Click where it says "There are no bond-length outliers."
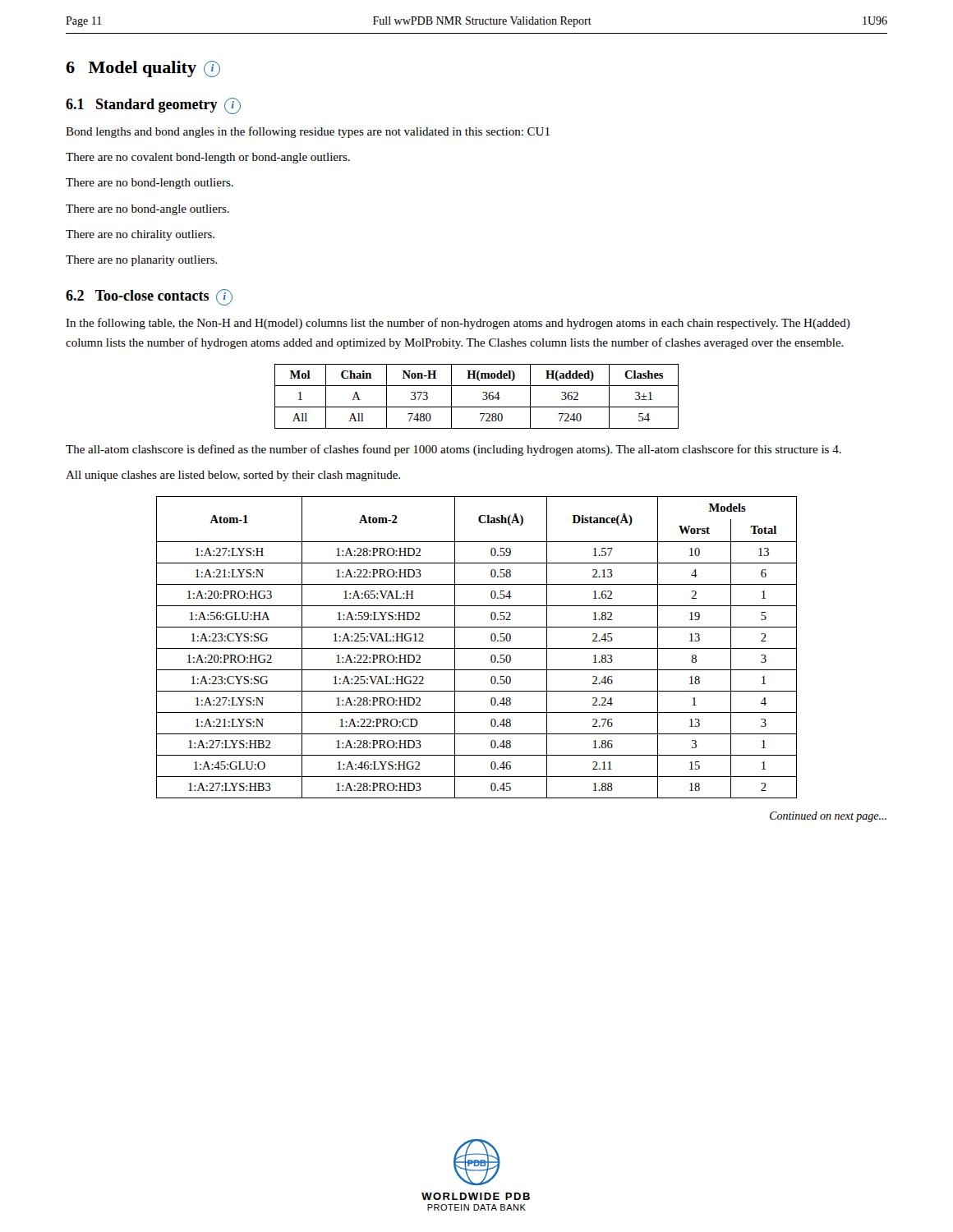This screenshot has width=953, height=1232. point(150,183)
